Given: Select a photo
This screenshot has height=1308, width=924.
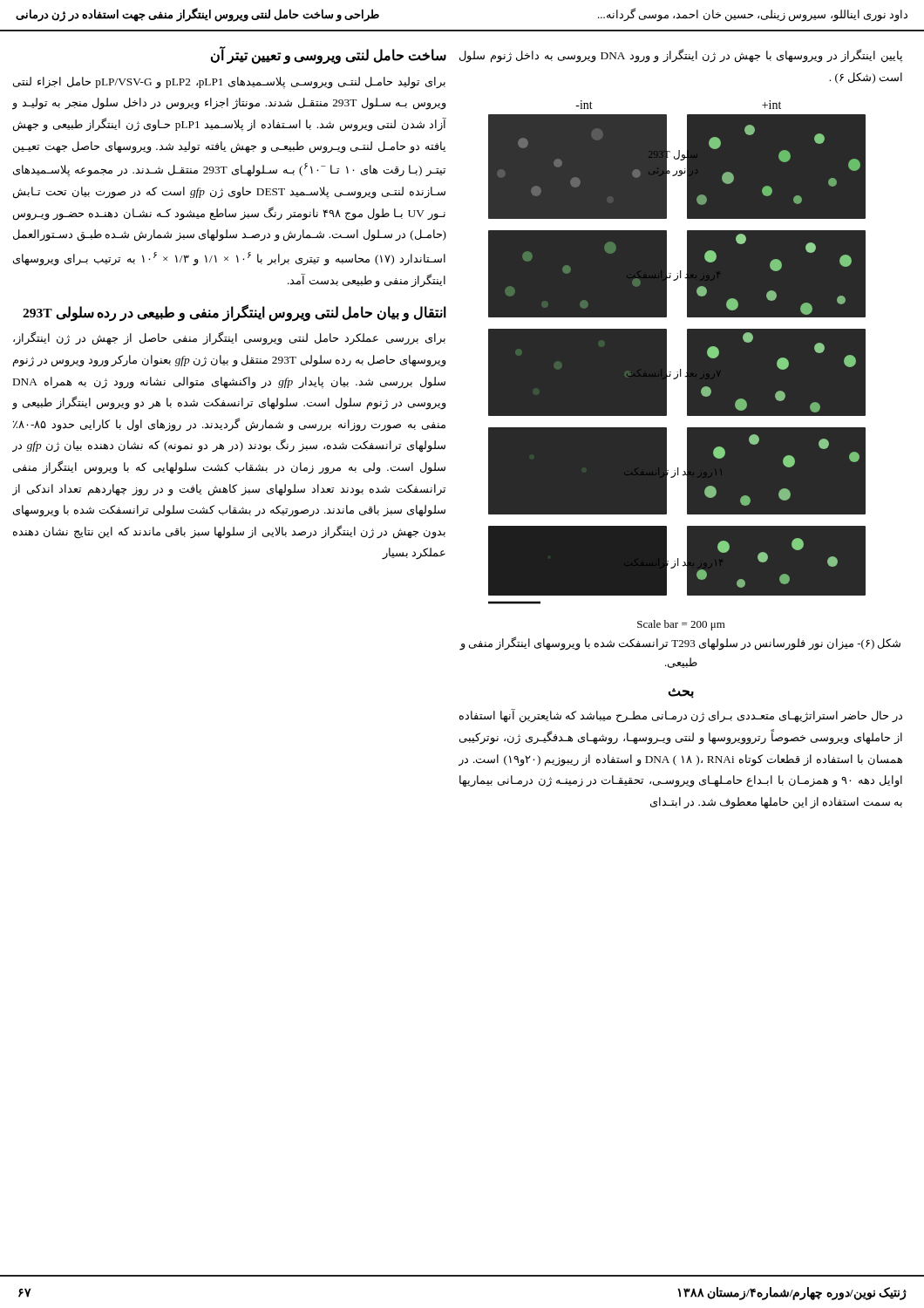Looking at the screenshot, I should (x=681, y=354).
